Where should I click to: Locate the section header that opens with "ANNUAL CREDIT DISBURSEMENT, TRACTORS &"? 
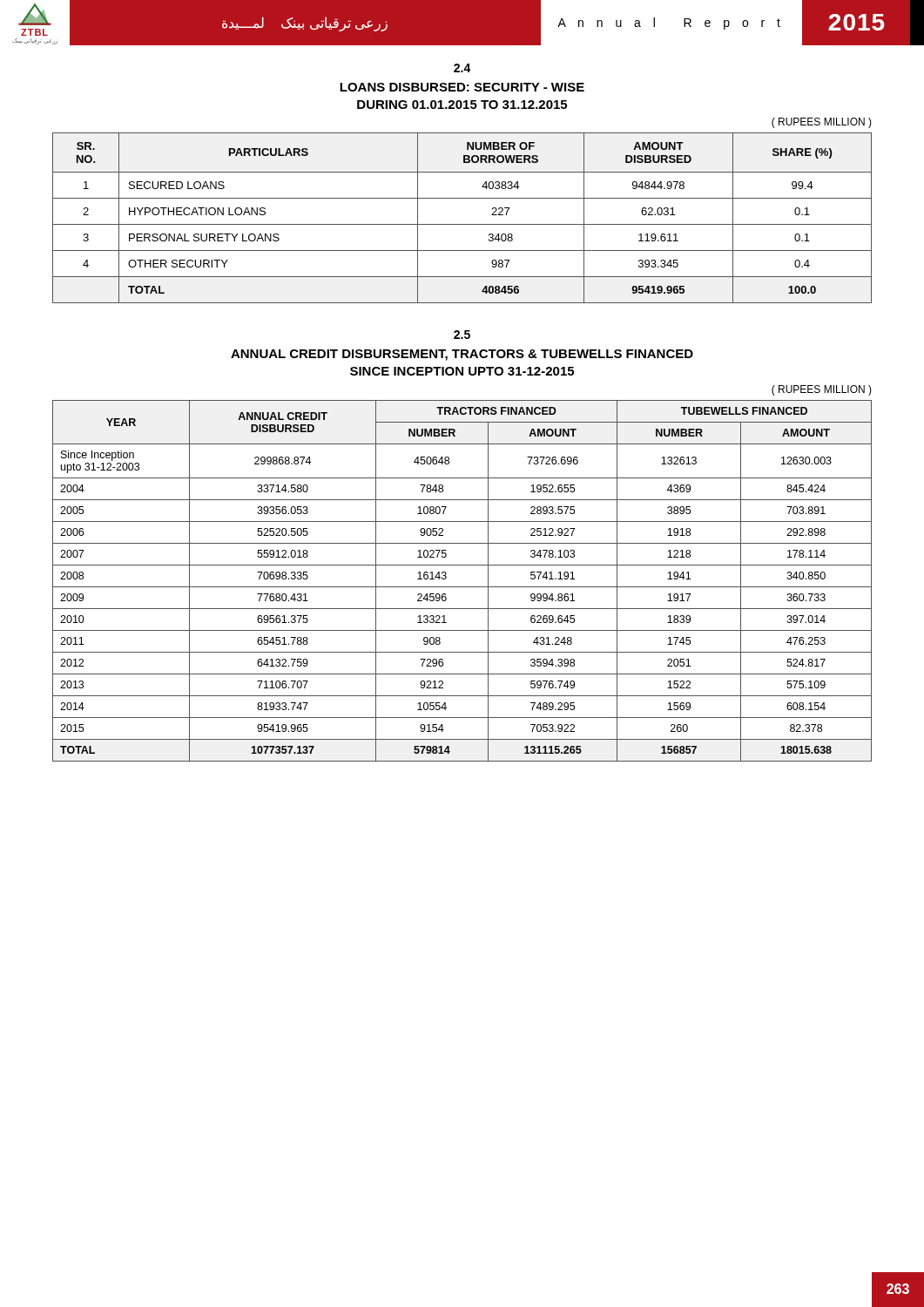pos(462,362)
